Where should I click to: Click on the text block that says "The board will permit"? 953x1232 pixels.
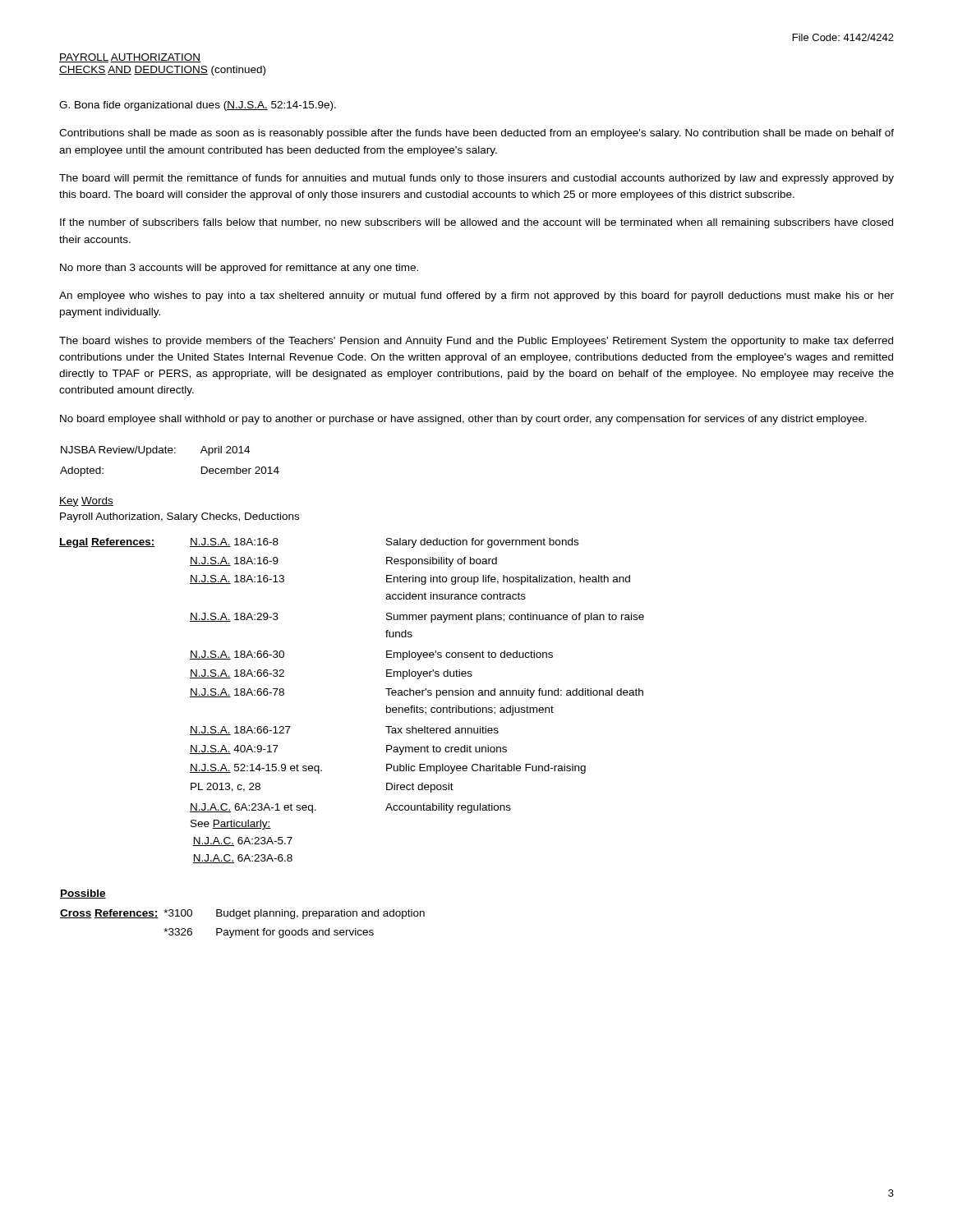point(476,186)
